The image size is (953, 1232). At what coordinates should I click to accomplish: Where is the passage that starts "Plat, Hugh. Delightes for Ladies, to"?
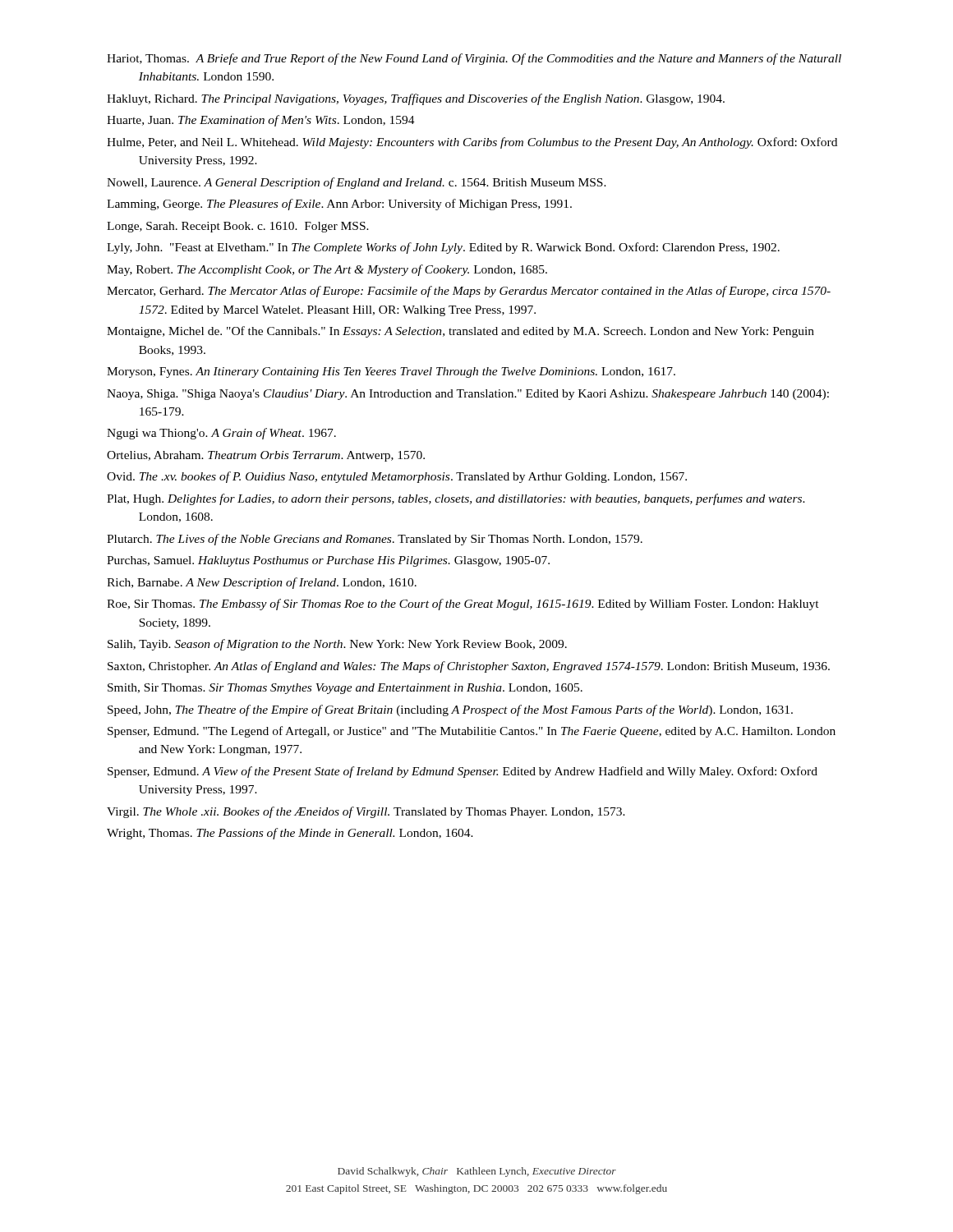click(456, 507)
